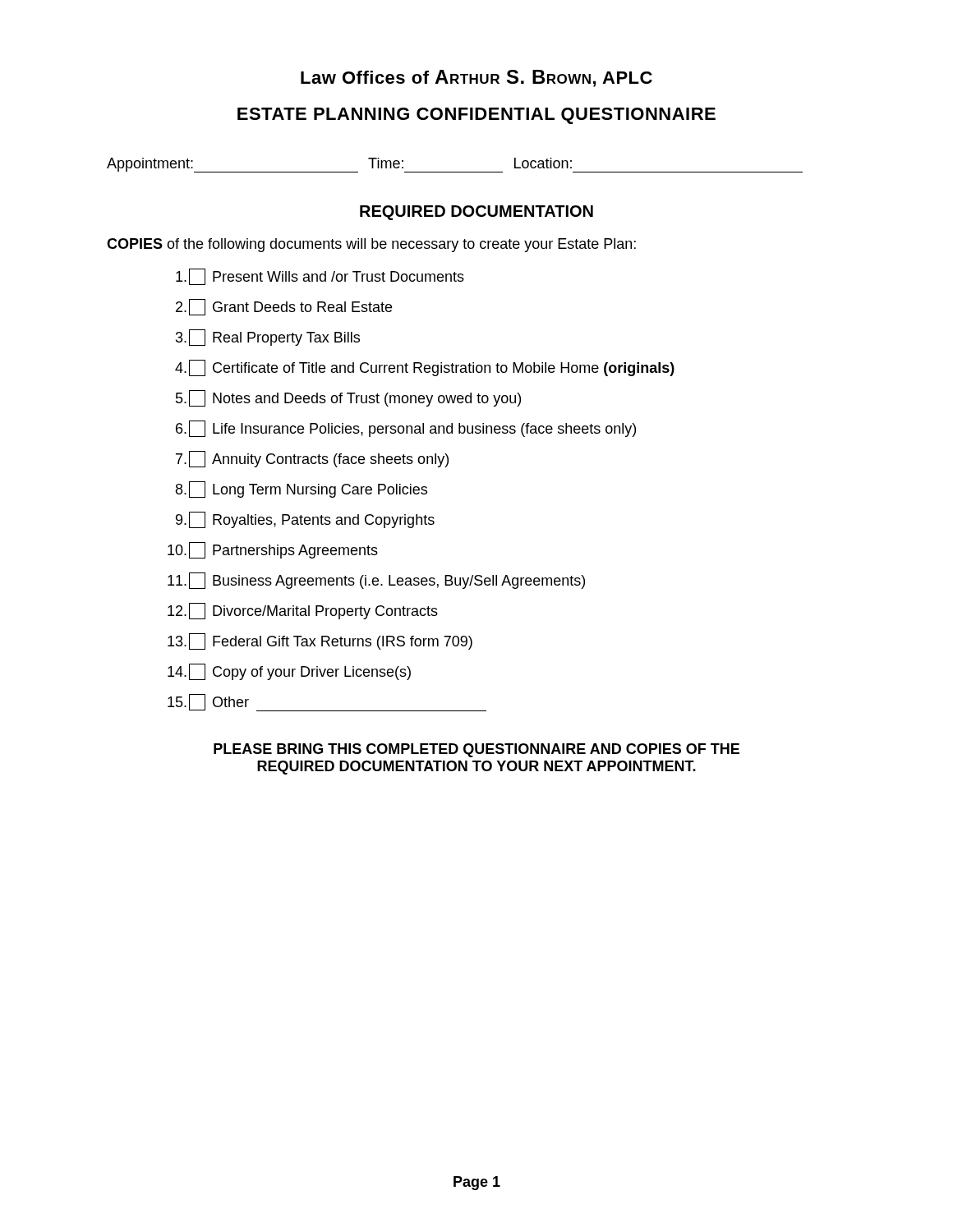The width and height of the screenshot is (953, 1232).
Task: Select the list item that says "9. Royalties, Patents and"
Action: 295,520
